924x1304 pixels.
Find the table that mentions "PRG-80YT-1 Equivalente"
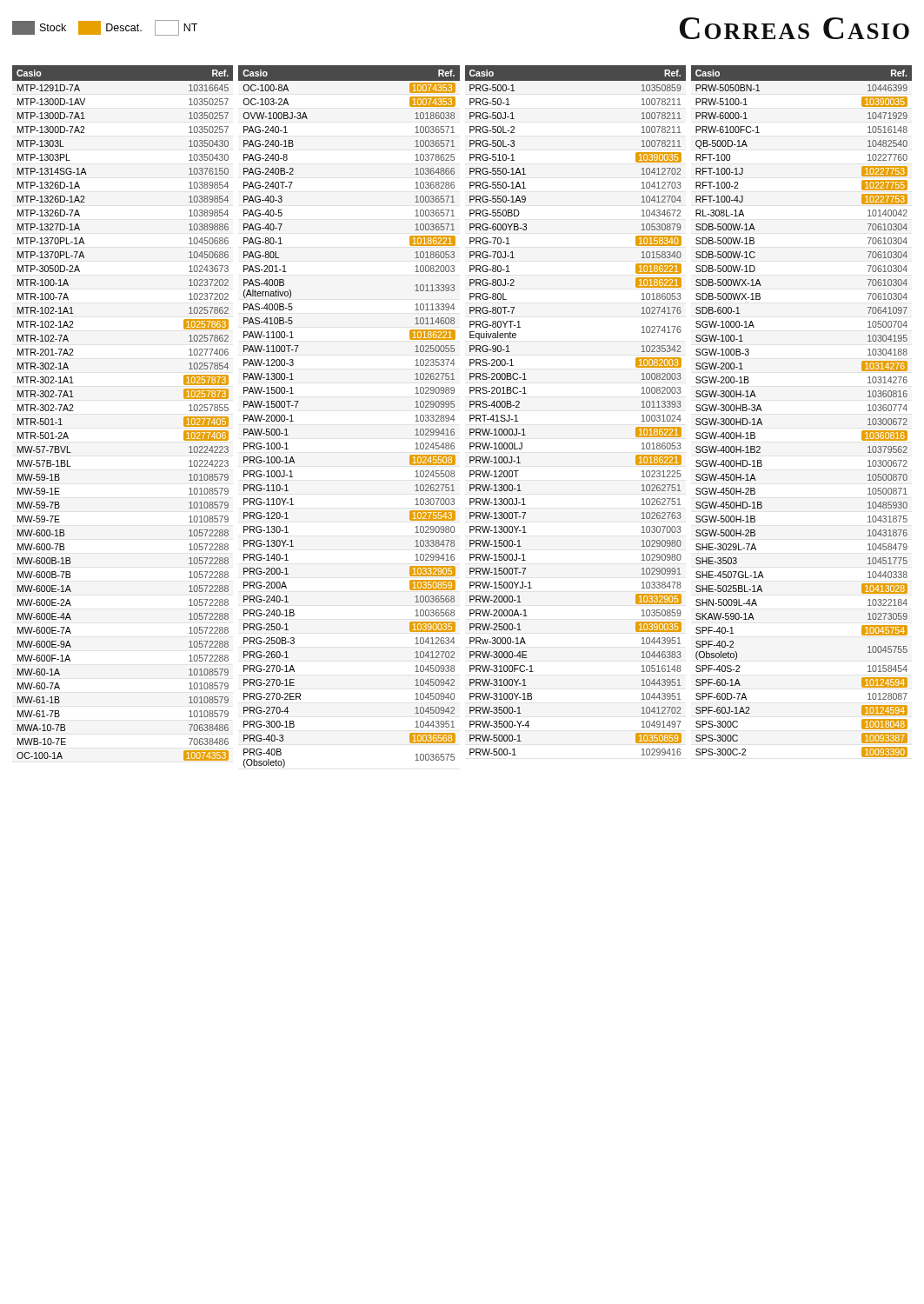click(575, 680)
